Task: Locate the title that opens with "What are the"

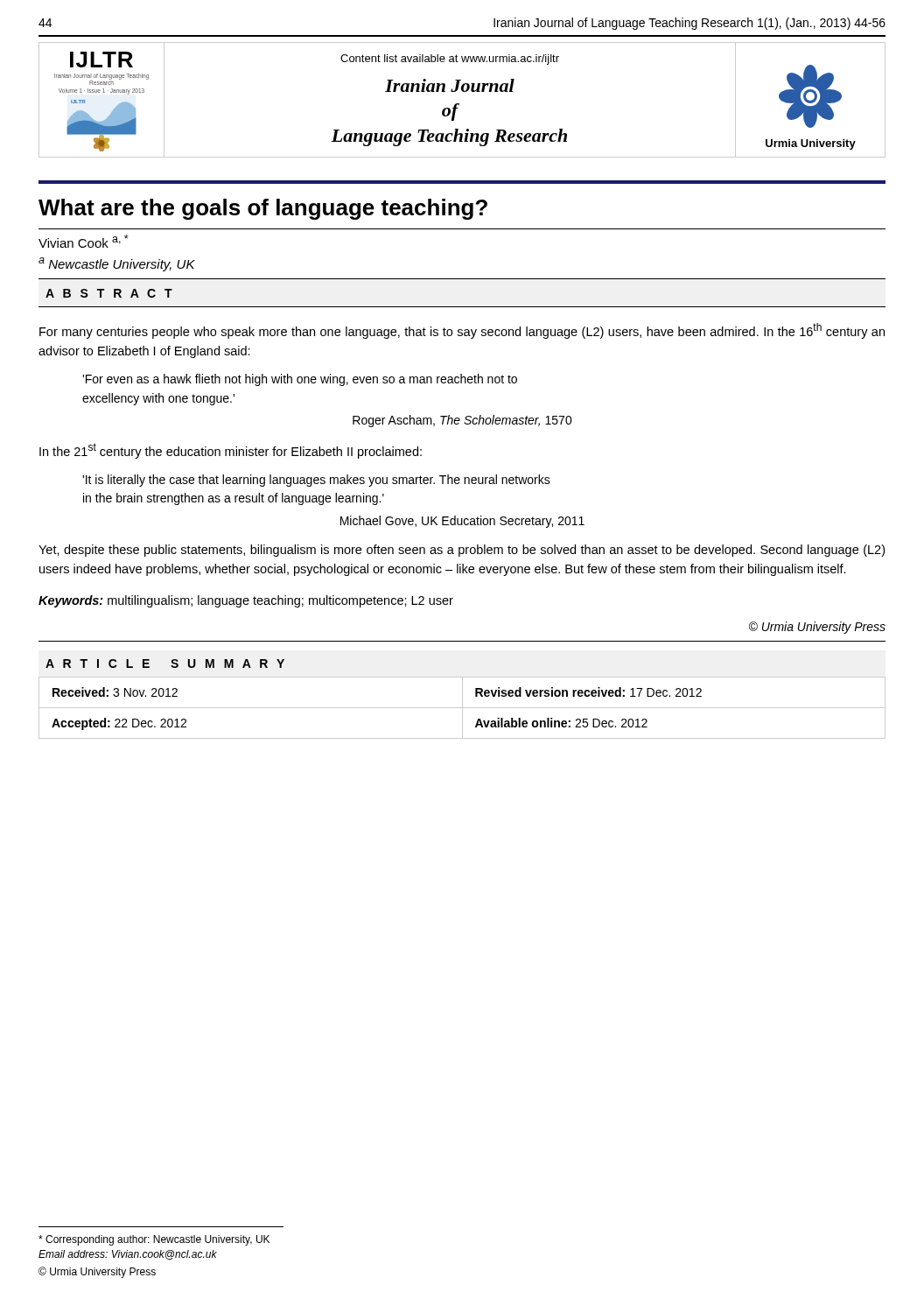Action: click(264, 207)
